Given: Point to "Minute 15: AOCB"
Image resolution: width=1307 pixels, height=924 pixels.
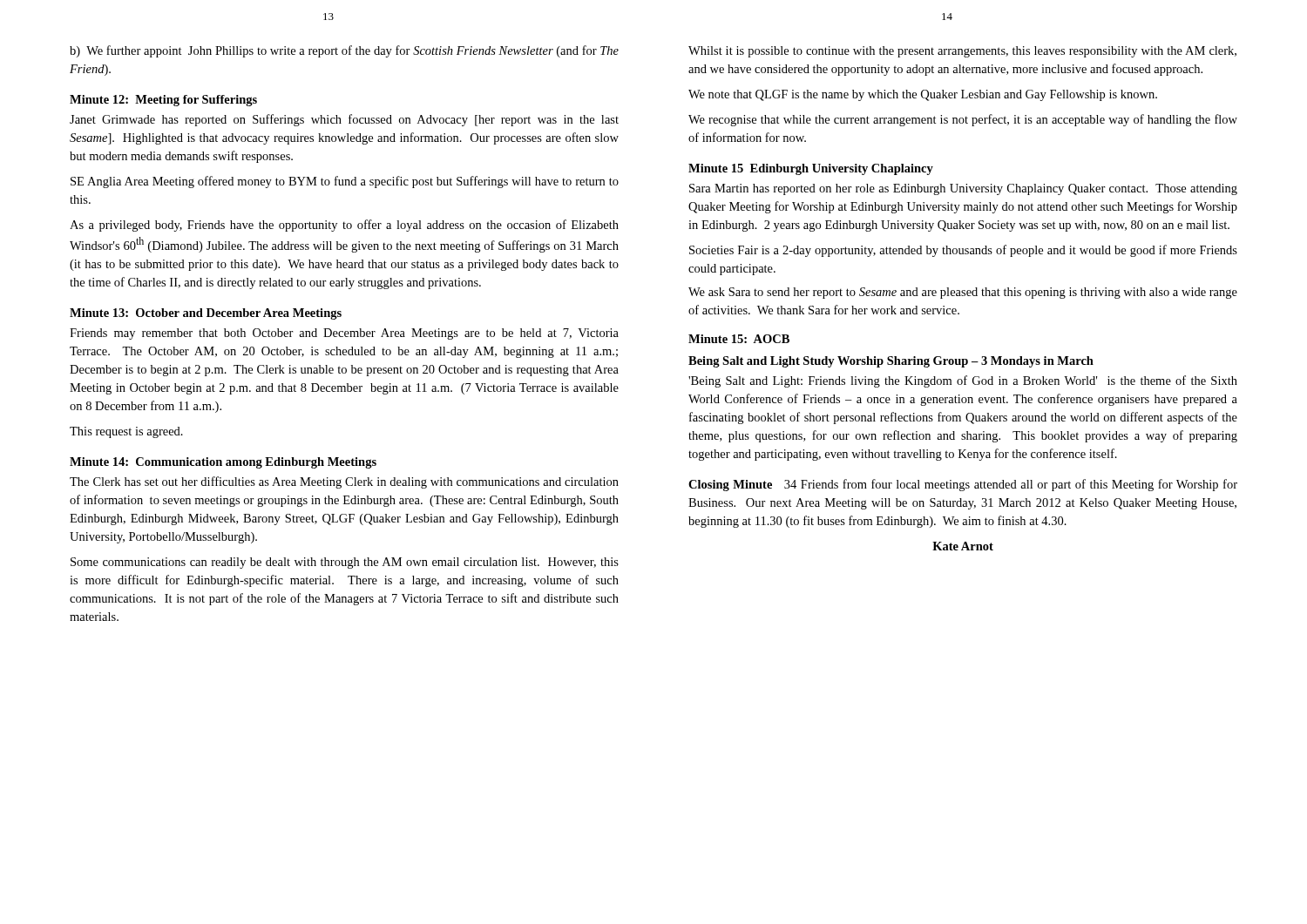Looking at the screenshot, I should [739, 339].
